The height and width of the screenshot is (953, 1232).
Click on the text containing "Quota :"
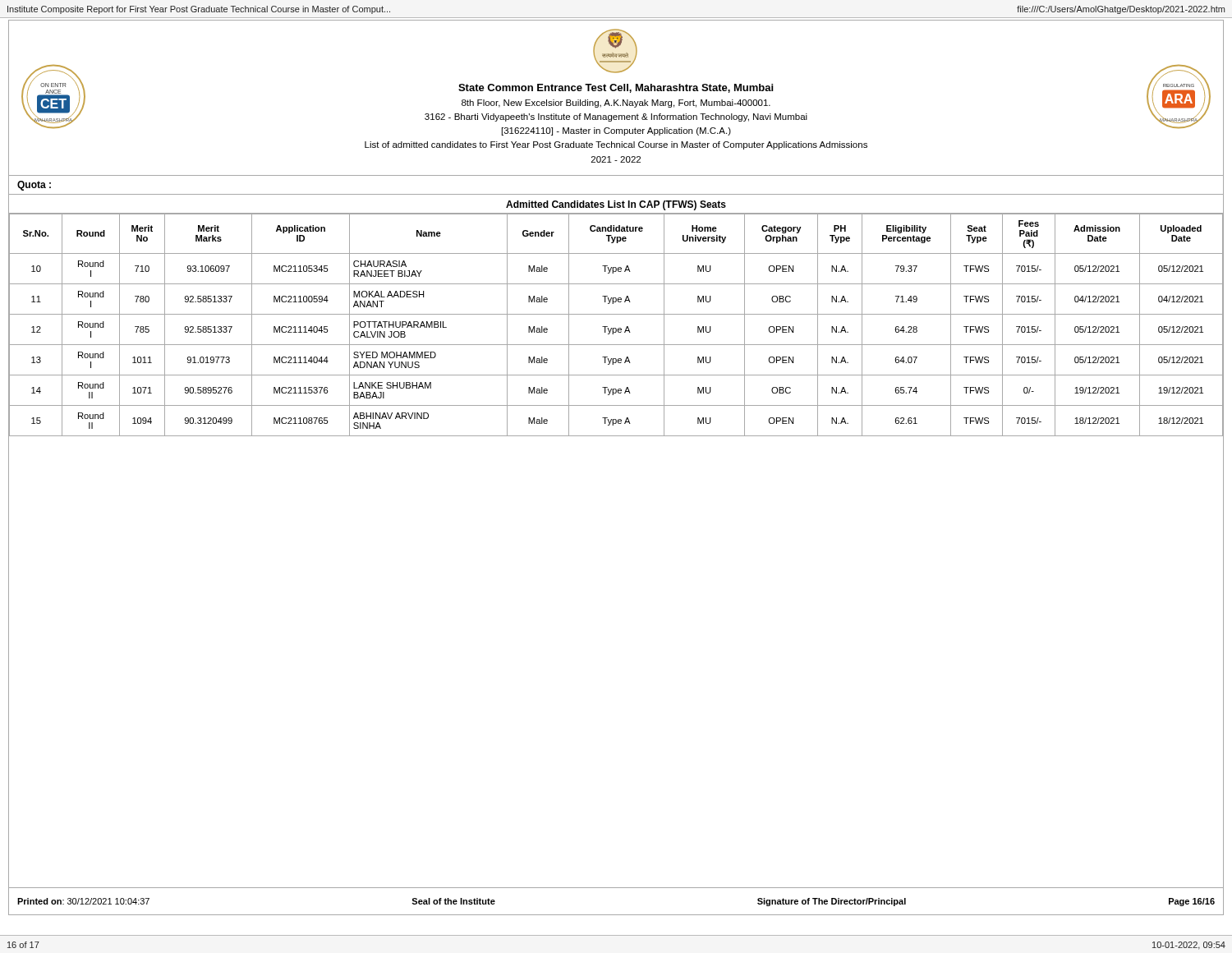point(34,185)
